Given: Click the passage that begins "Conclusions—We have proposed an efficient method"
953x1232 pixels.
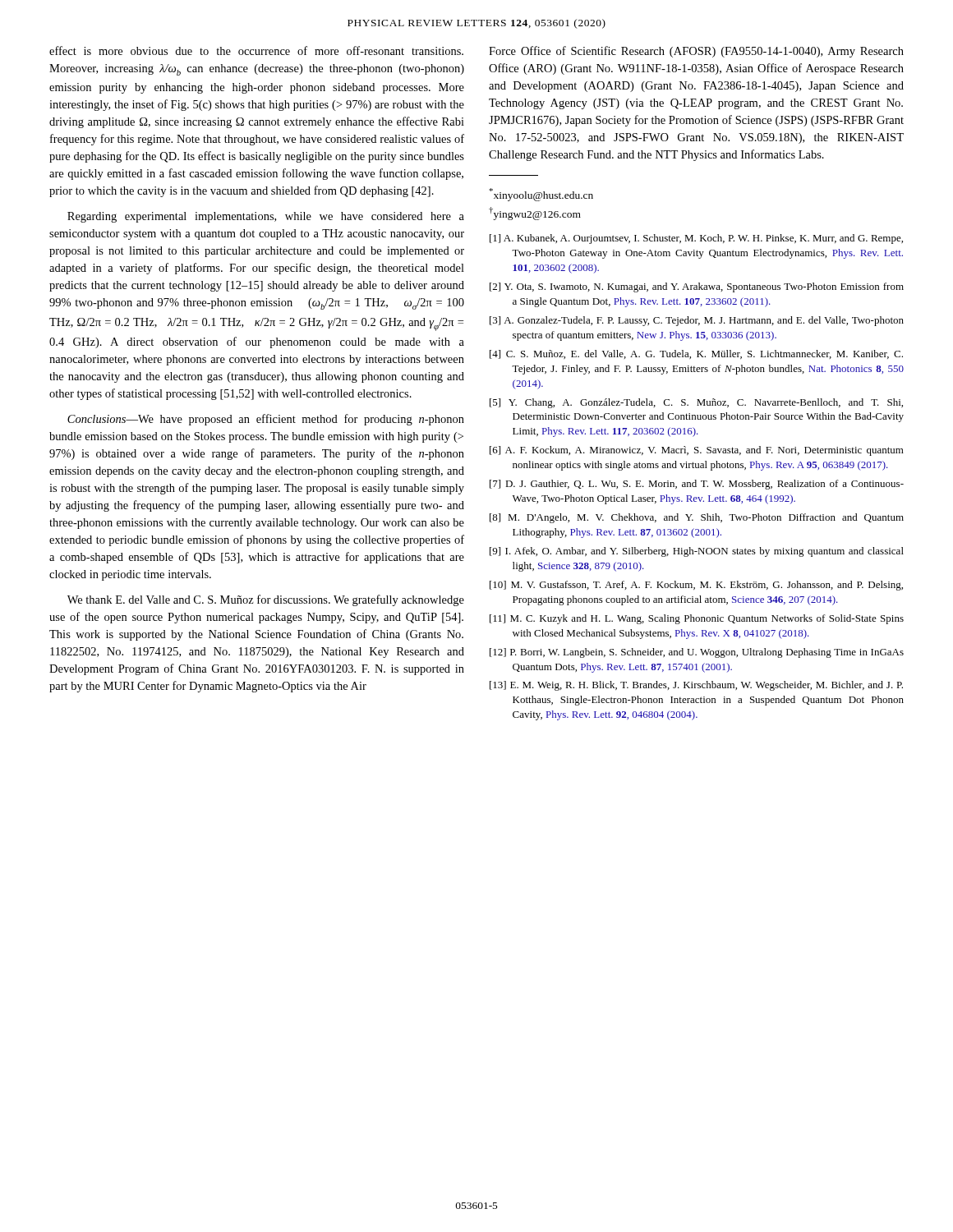Looking at the screenshot, I should click(257, 497).
